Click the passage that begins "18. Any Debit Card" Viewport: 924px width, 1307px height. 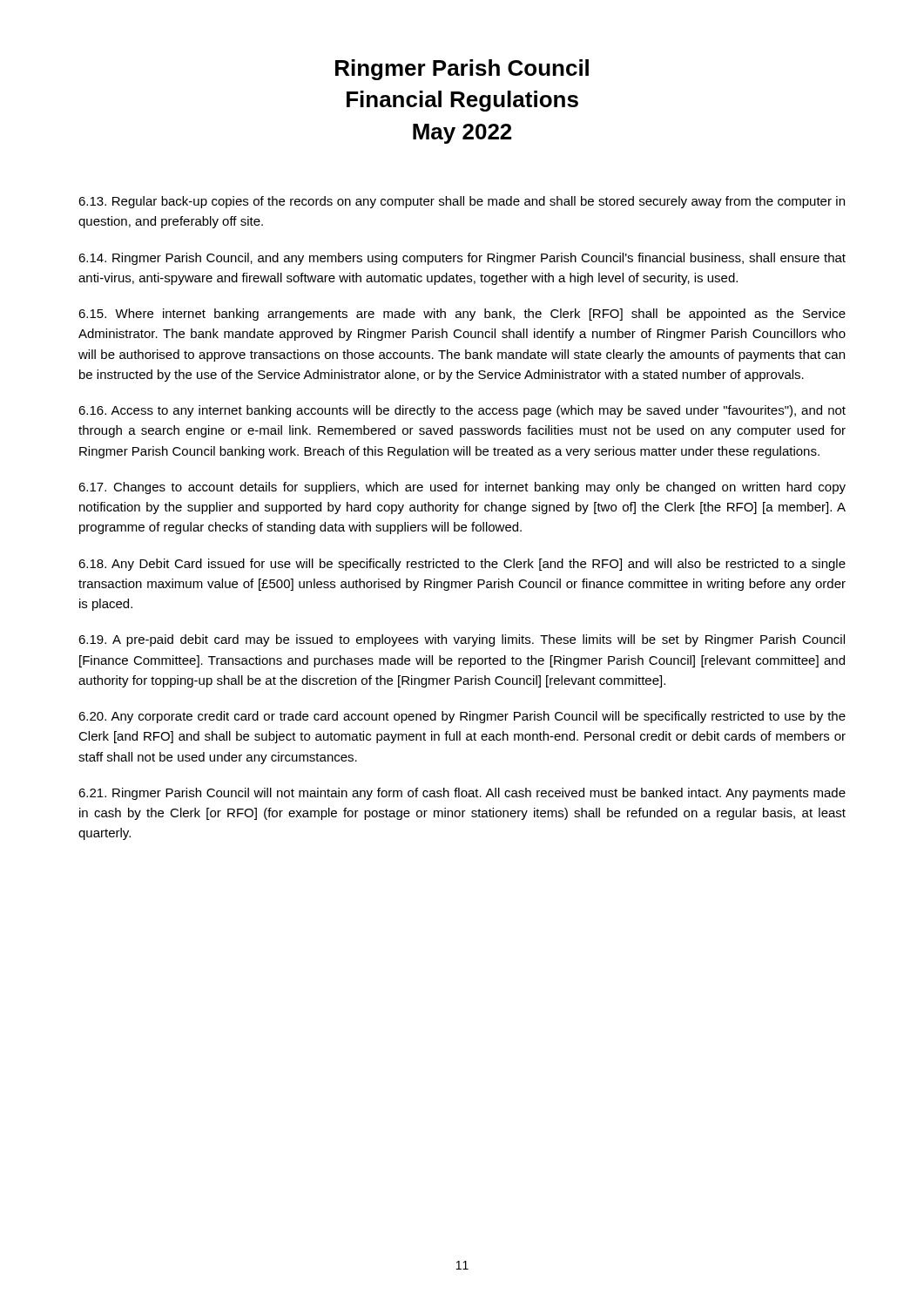462,583
